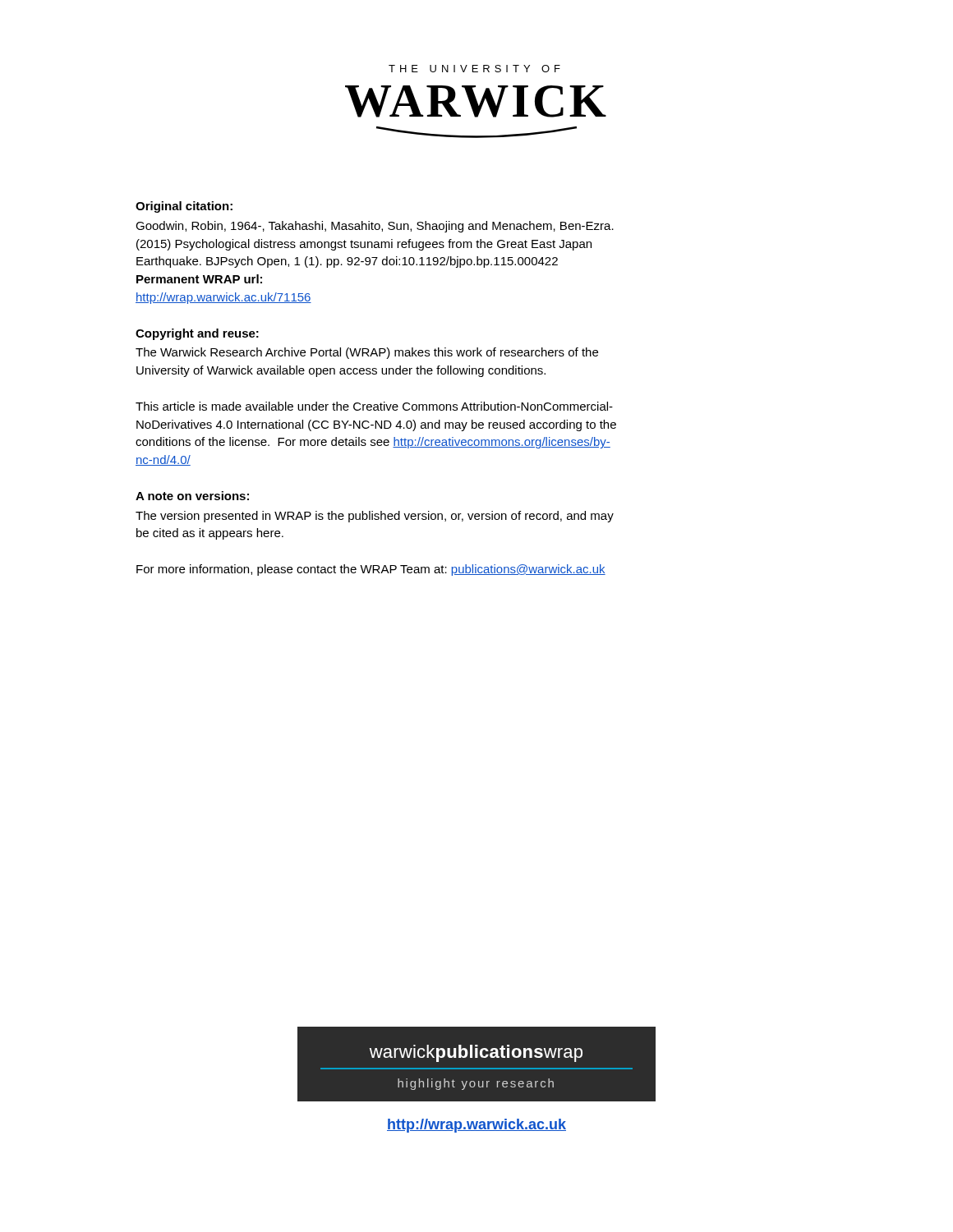This screenshot has height=1232, width=953.
Task: Click on the text block starting "The Warwick Research Archive"
Action: [x=476, y=361]
